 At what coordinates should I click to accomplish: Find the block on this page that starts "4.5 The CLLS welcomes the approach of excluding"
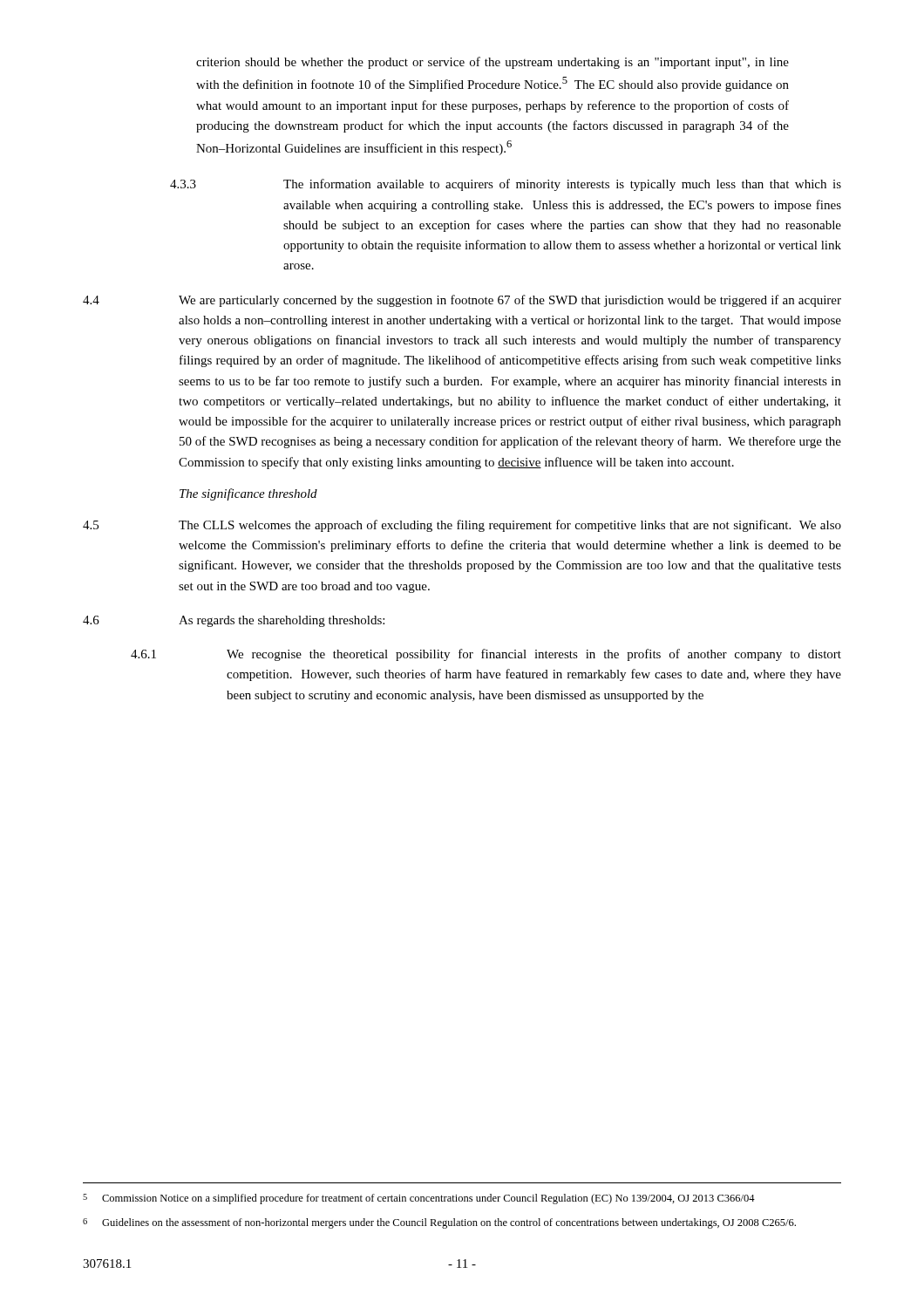click(462, 556)
